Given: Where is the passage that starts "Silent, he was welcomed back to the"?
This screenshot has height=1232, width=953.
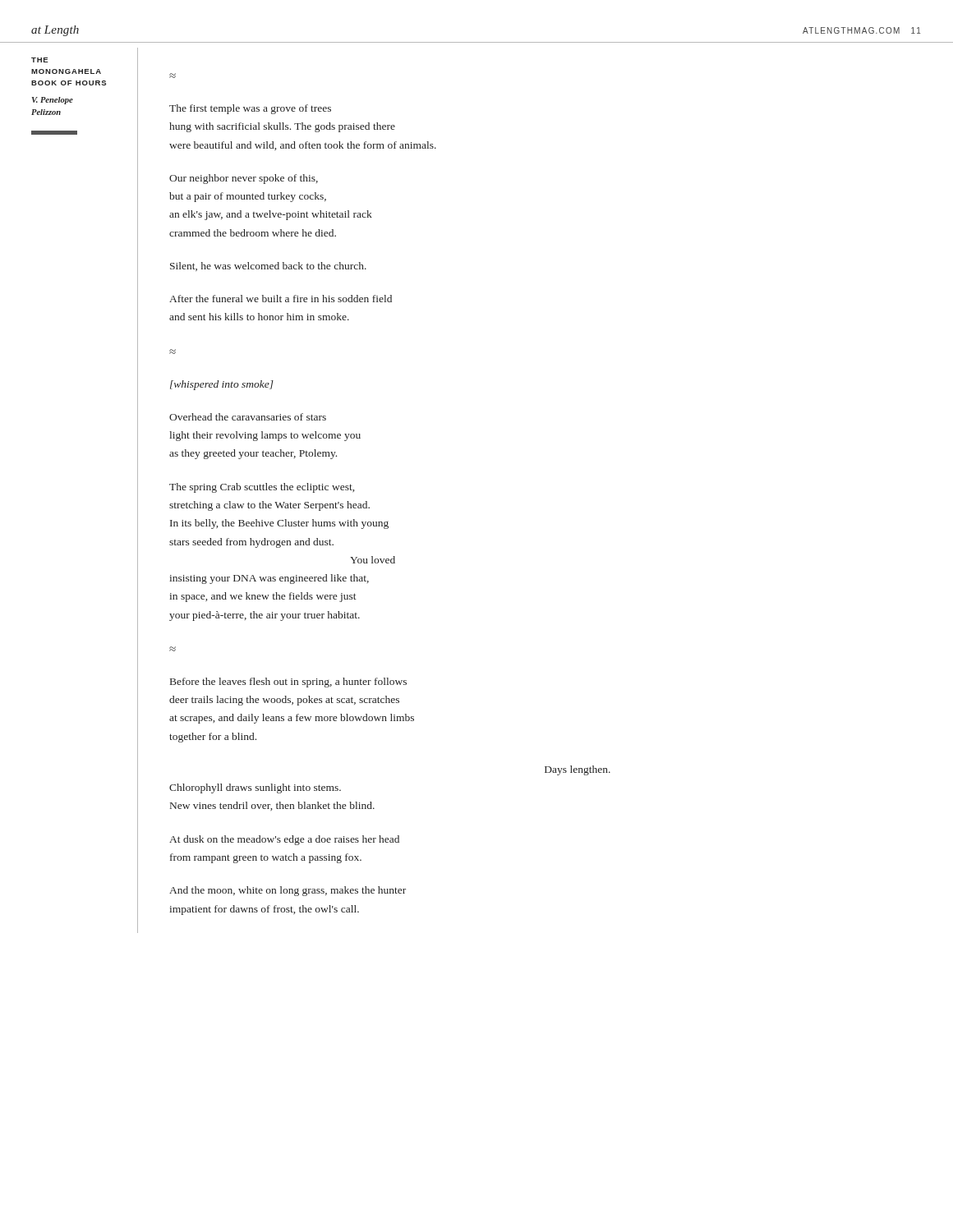Looking at the screenshot, I should 268,266.
